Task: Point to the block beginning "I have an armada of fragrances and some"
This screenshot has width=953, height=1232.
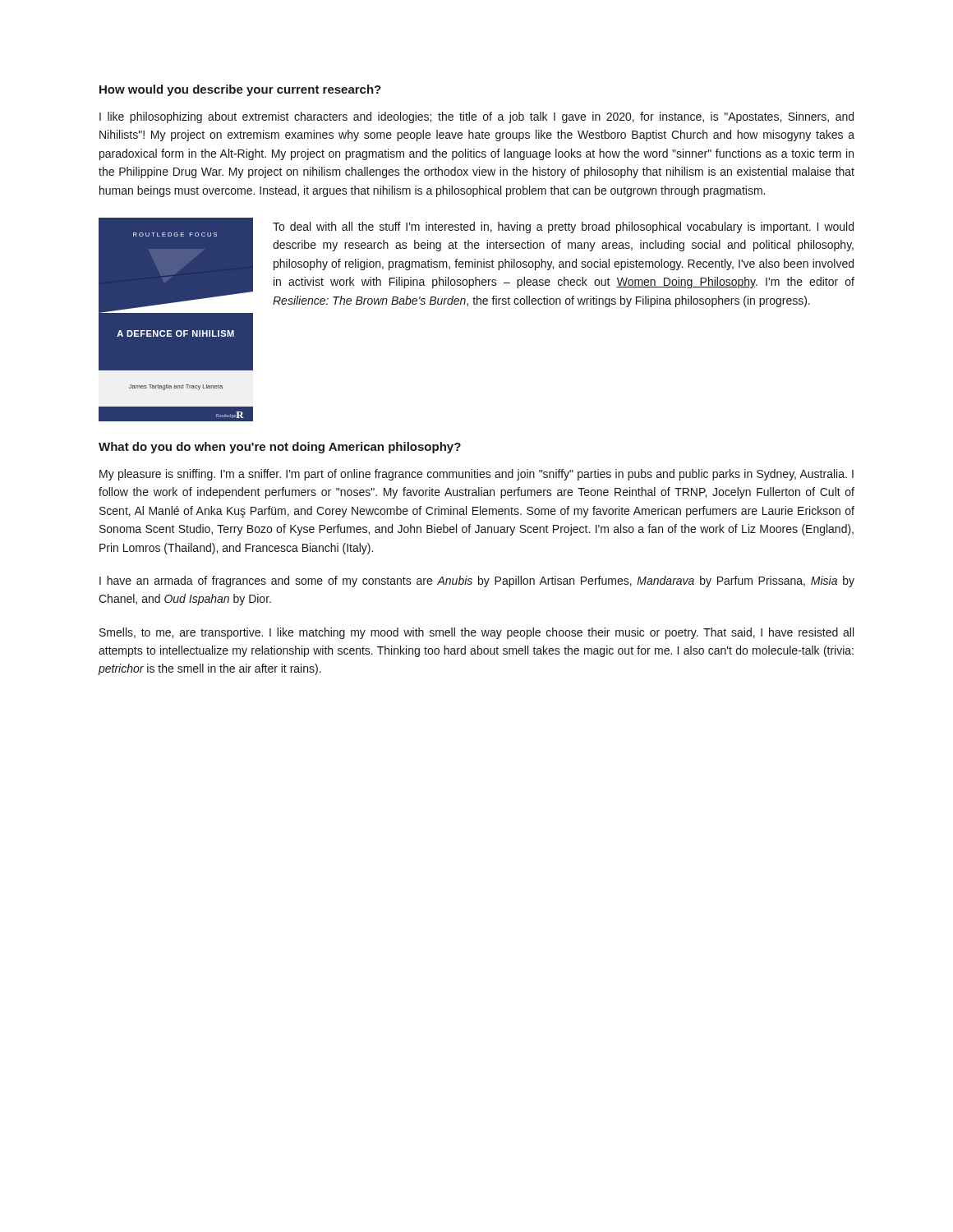Action: click(476, 590)
